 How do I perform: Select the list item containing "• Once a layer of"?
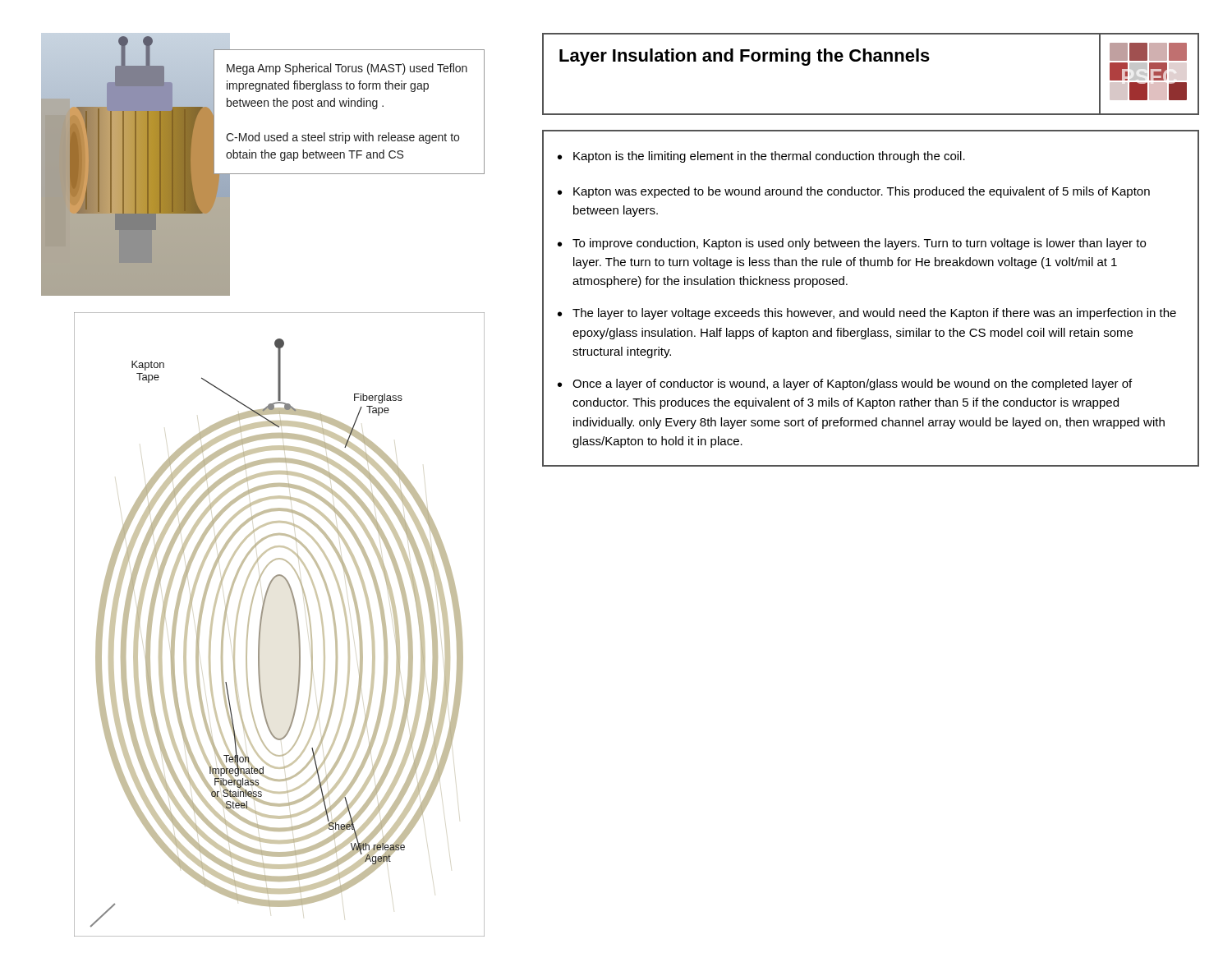coord(867,412)
